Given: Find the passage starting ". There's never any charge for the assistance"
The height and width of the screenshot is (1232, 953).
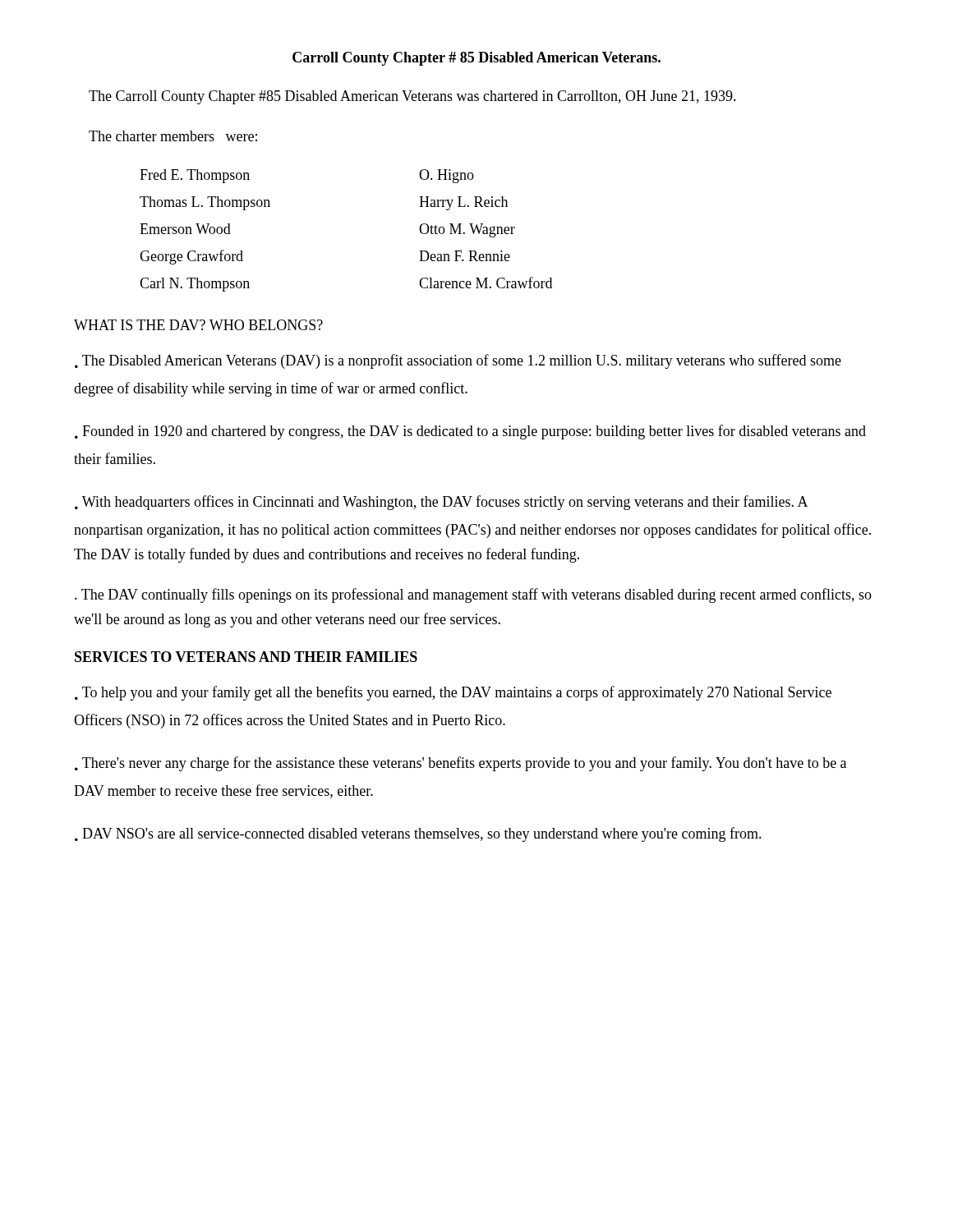Looking at the screenshot, I should pyautogui.click(x=460, y=776).
